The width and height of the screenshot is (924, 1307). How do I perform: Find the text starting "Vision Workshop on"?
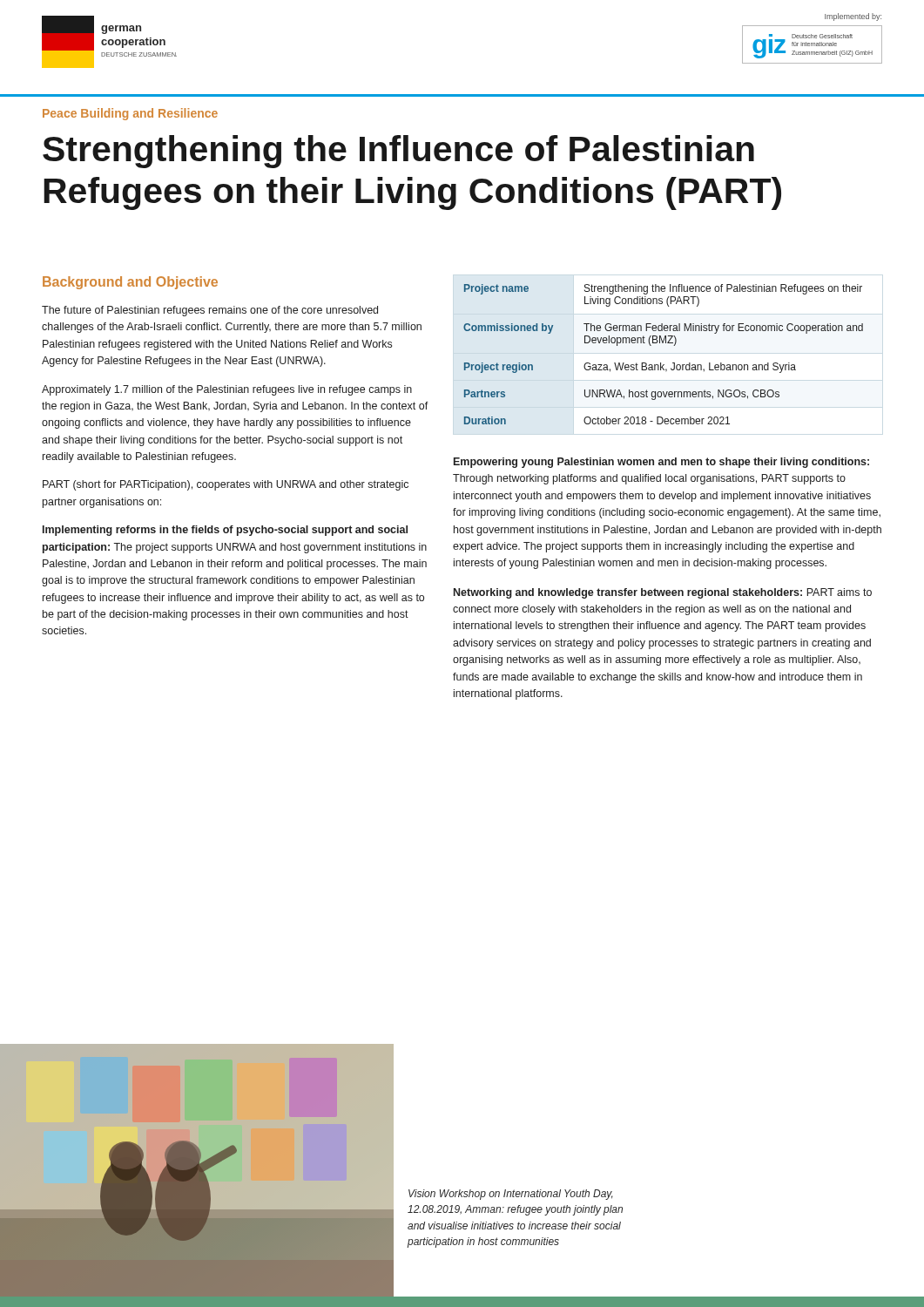pos(511,1195)
